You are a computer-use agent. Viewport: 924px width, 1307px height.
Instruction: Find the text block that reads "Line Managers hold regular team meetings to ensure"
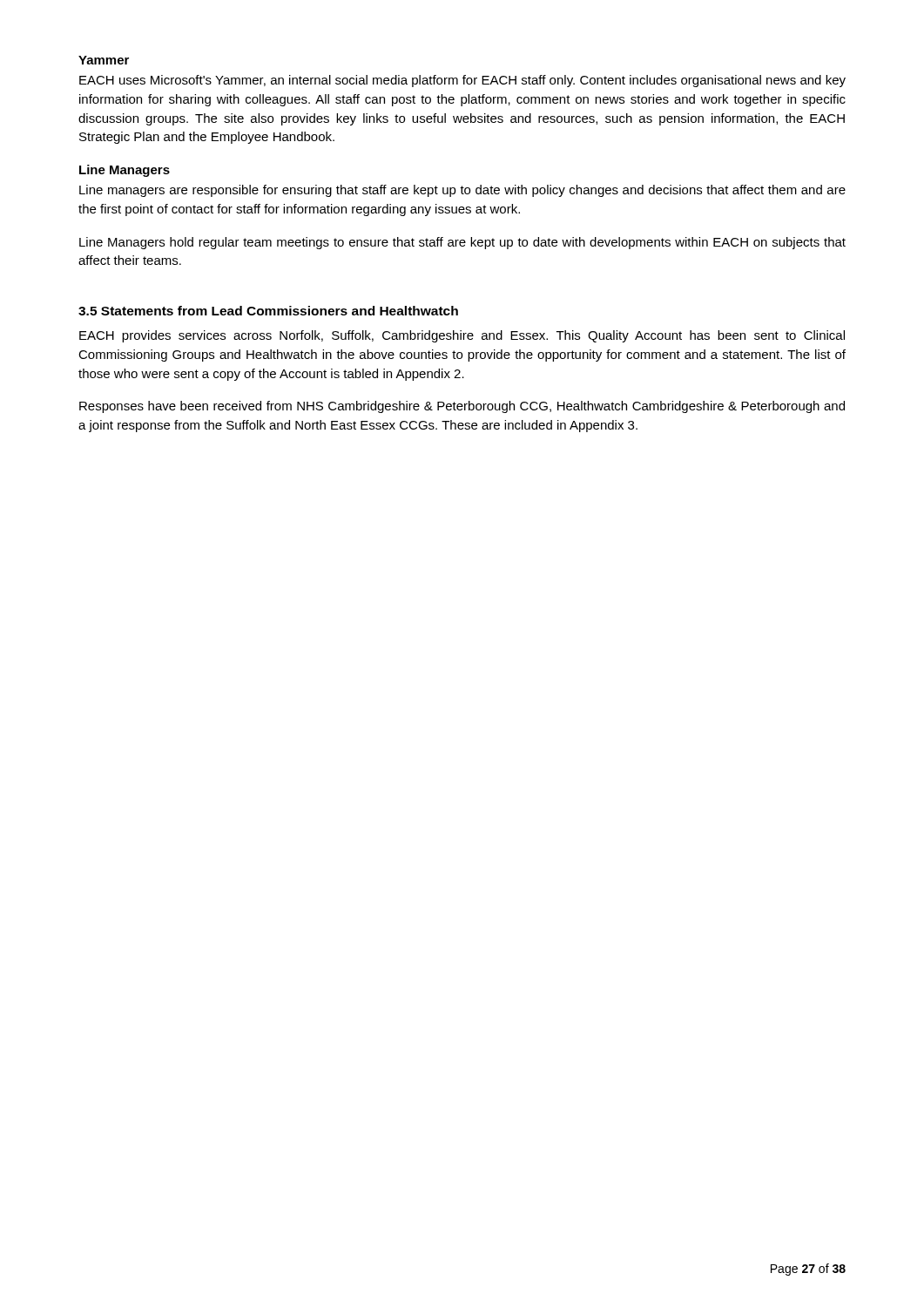[x=462, y=251]
